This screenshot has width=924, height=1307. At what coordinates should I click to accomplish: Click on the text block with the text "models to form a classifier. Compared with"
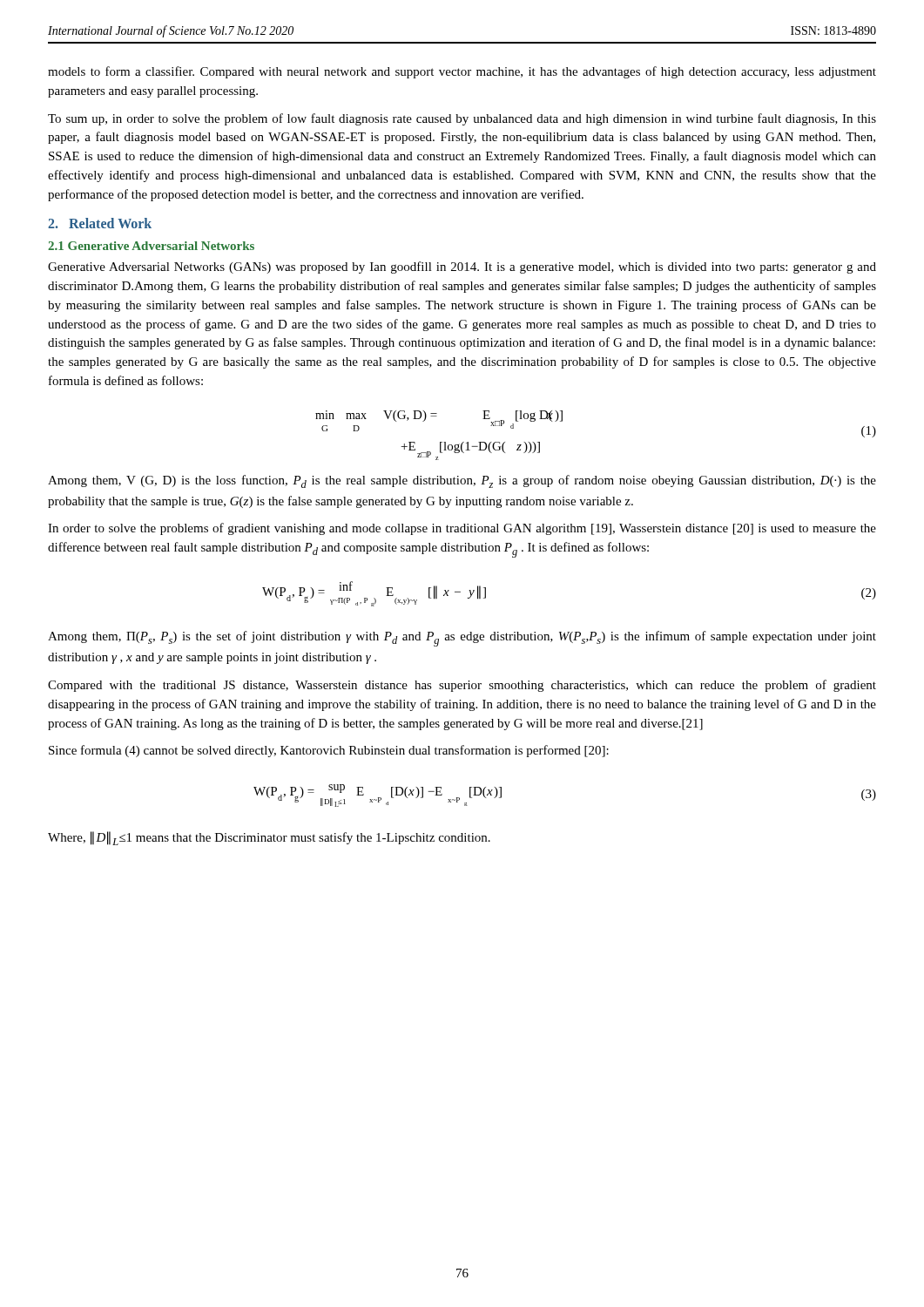pyautogui.click(x=462, y=82)
